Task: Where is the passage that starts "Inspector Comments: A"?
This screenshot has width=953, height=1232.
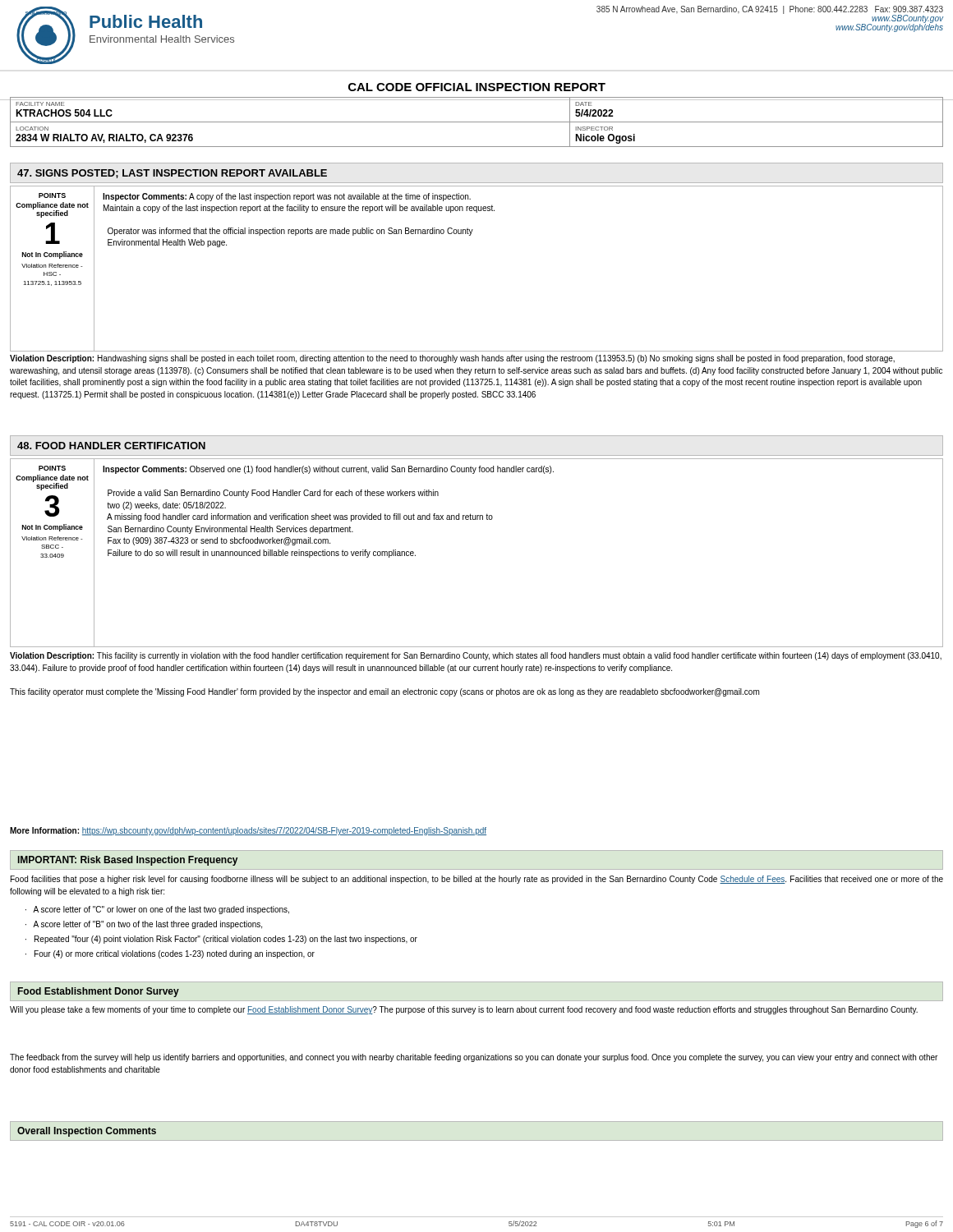Action: pos(299,220)
